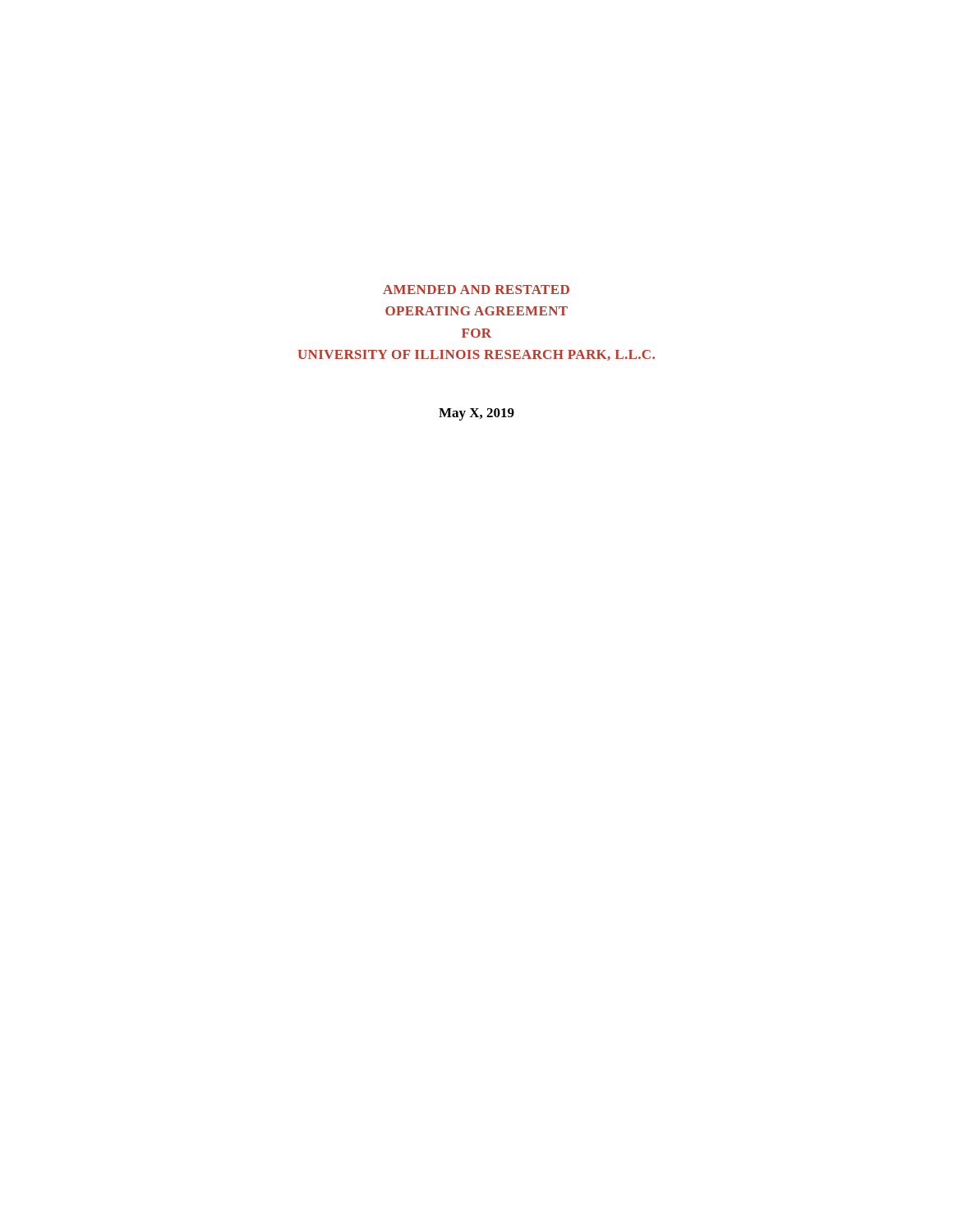953x1232 pixels.
Task: Click where it says "May X, 2019"
Action: pyautogui.click(x=476, y=413)
